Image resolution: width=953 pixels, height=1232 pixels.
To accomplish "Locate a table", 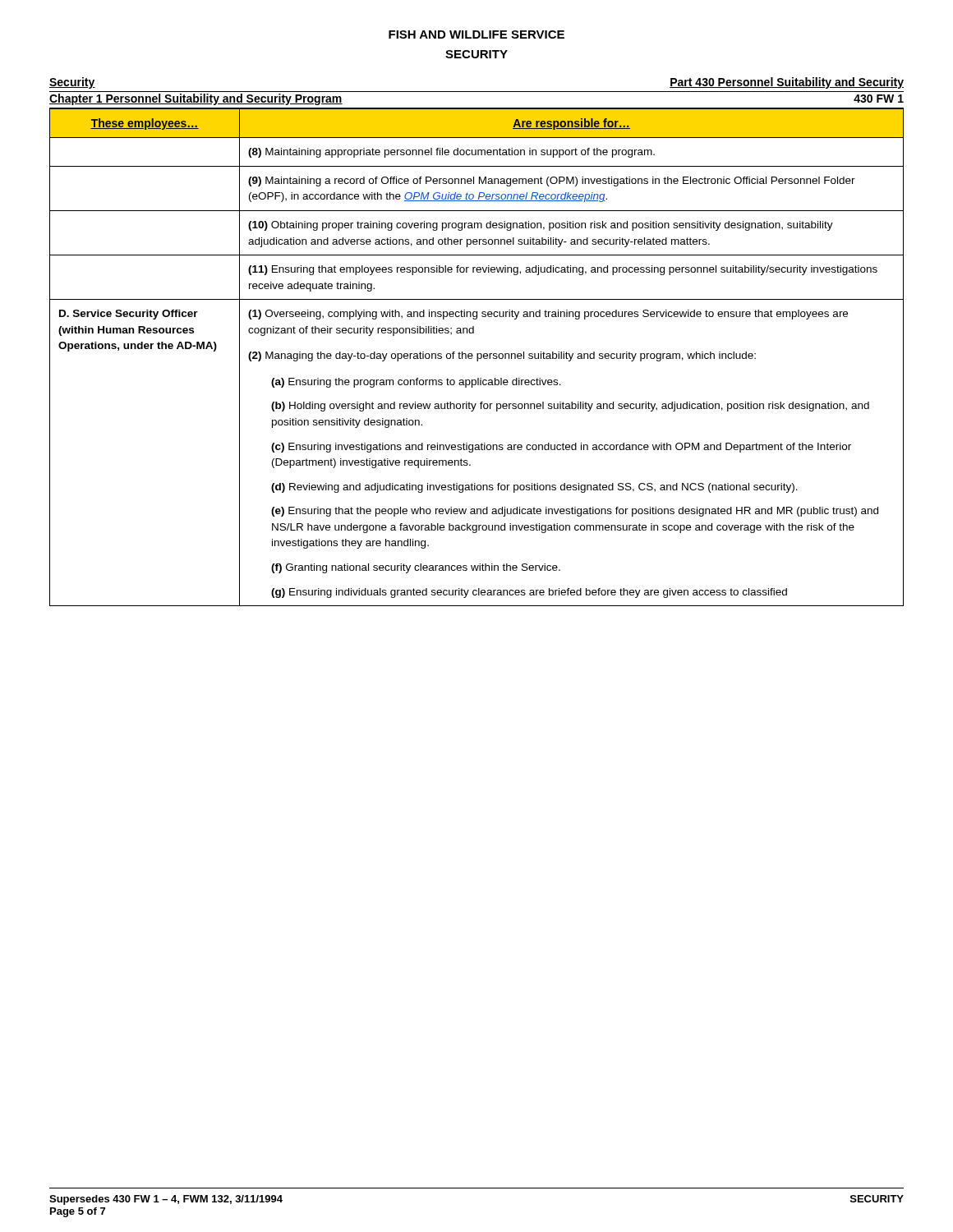I will (x=476, y=357).
